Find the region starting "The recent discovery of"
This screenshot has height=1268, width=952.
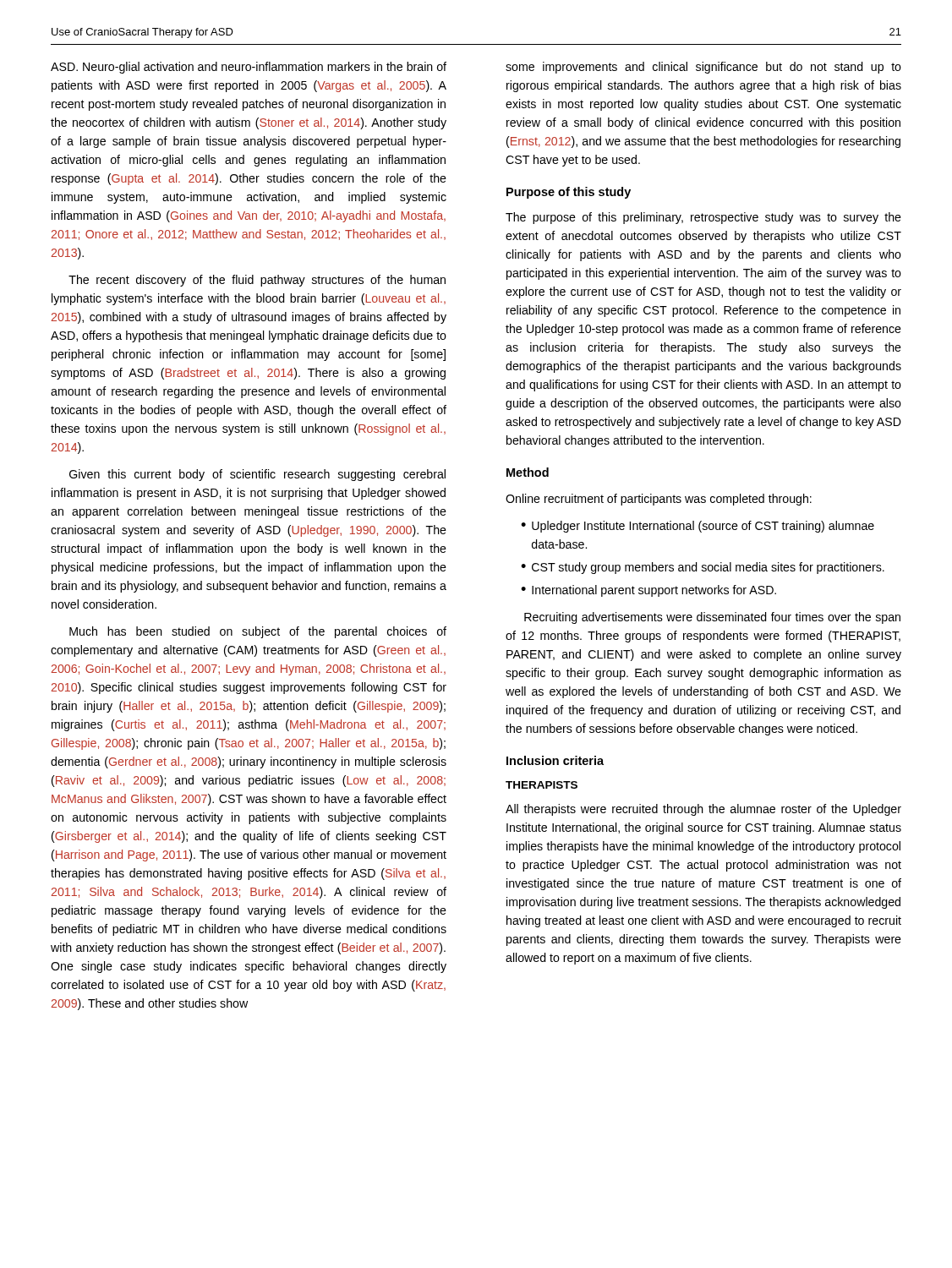(249, 363)
